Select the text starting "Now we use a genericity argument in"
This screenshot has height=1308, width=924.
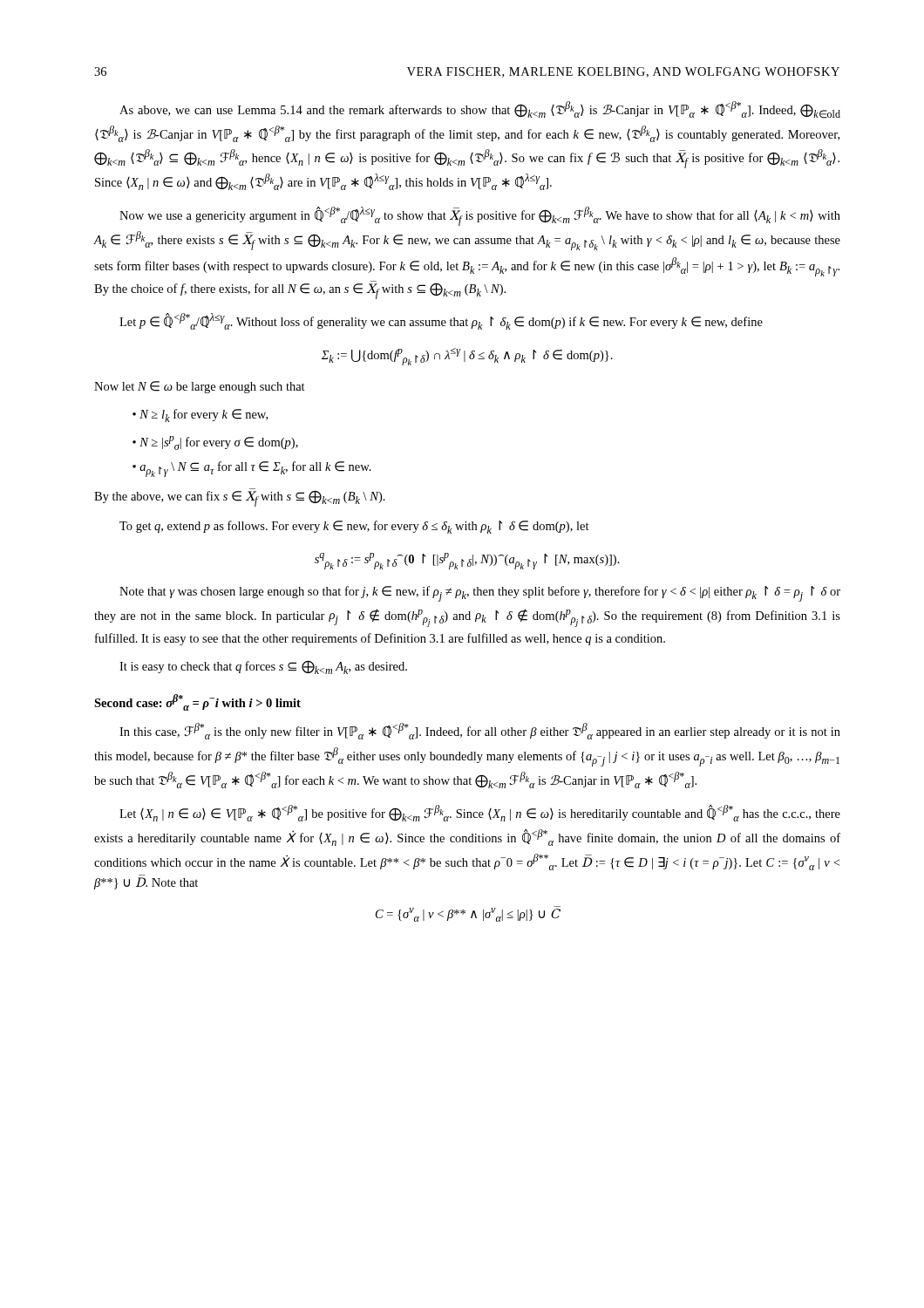467,252
